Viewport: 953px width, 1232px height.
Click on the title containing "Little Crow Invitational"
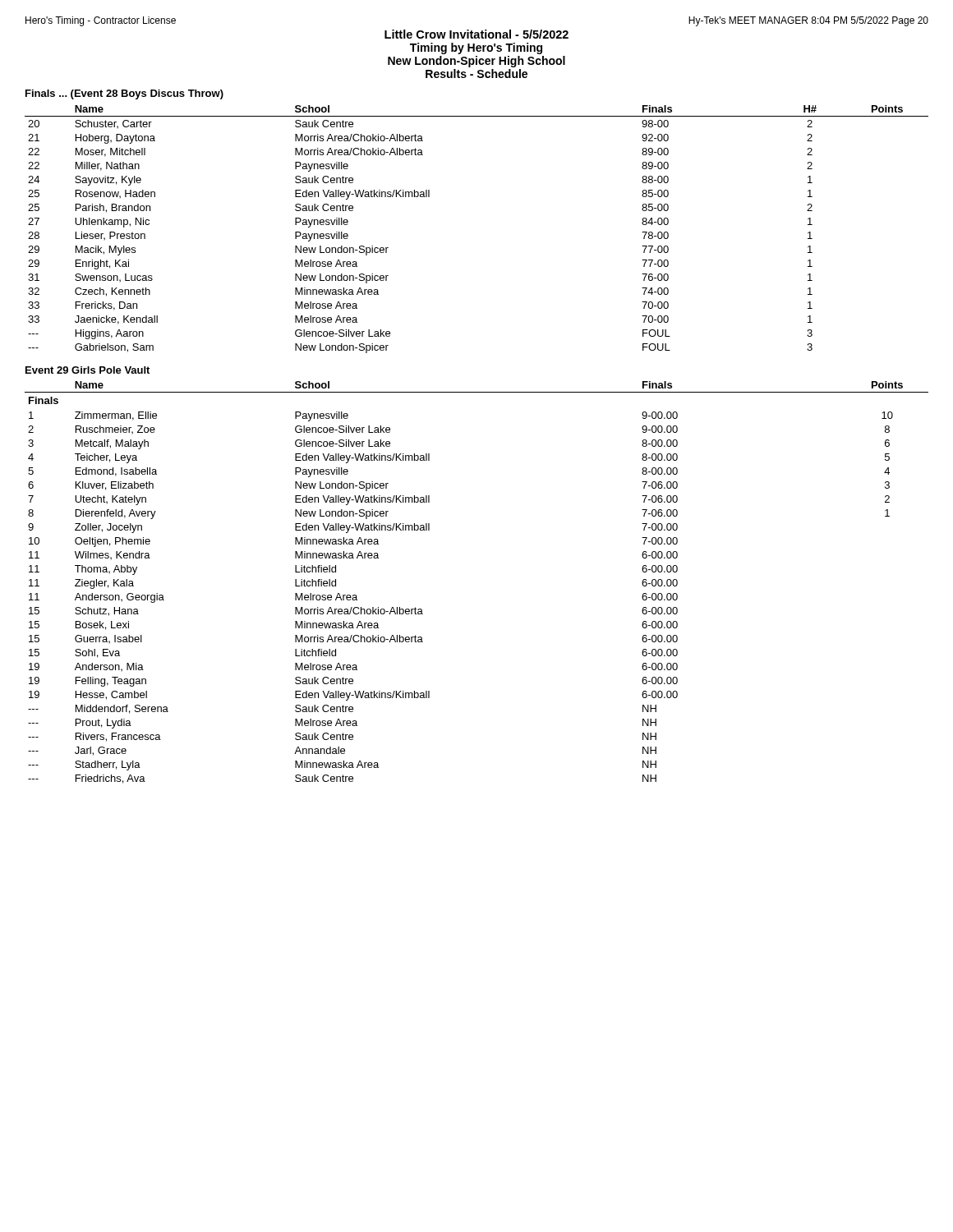pyautogui.click(x=476, y=54)
